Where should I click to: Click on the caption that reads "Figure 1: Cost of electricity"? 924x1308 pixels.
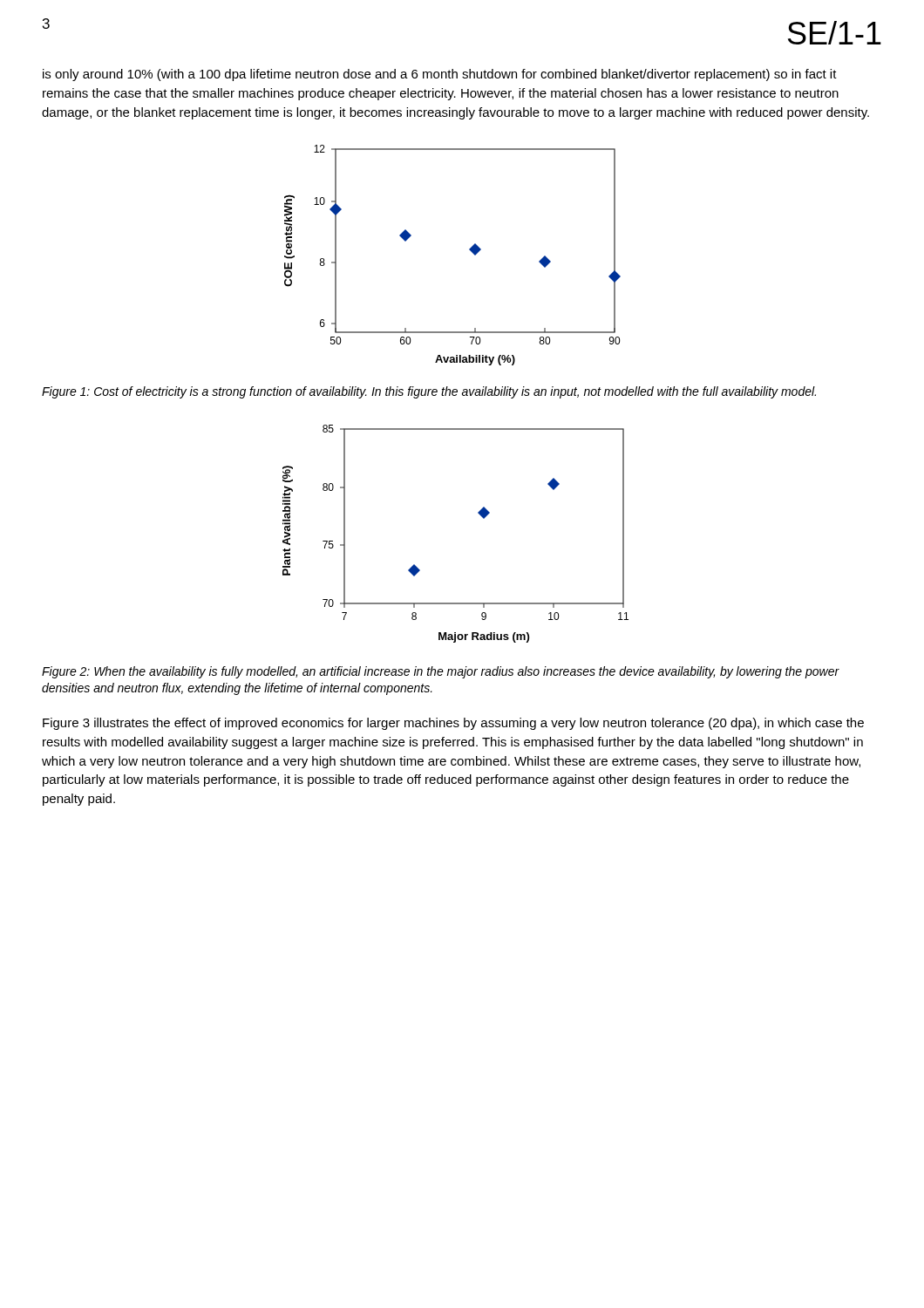[x=430, y=392]
